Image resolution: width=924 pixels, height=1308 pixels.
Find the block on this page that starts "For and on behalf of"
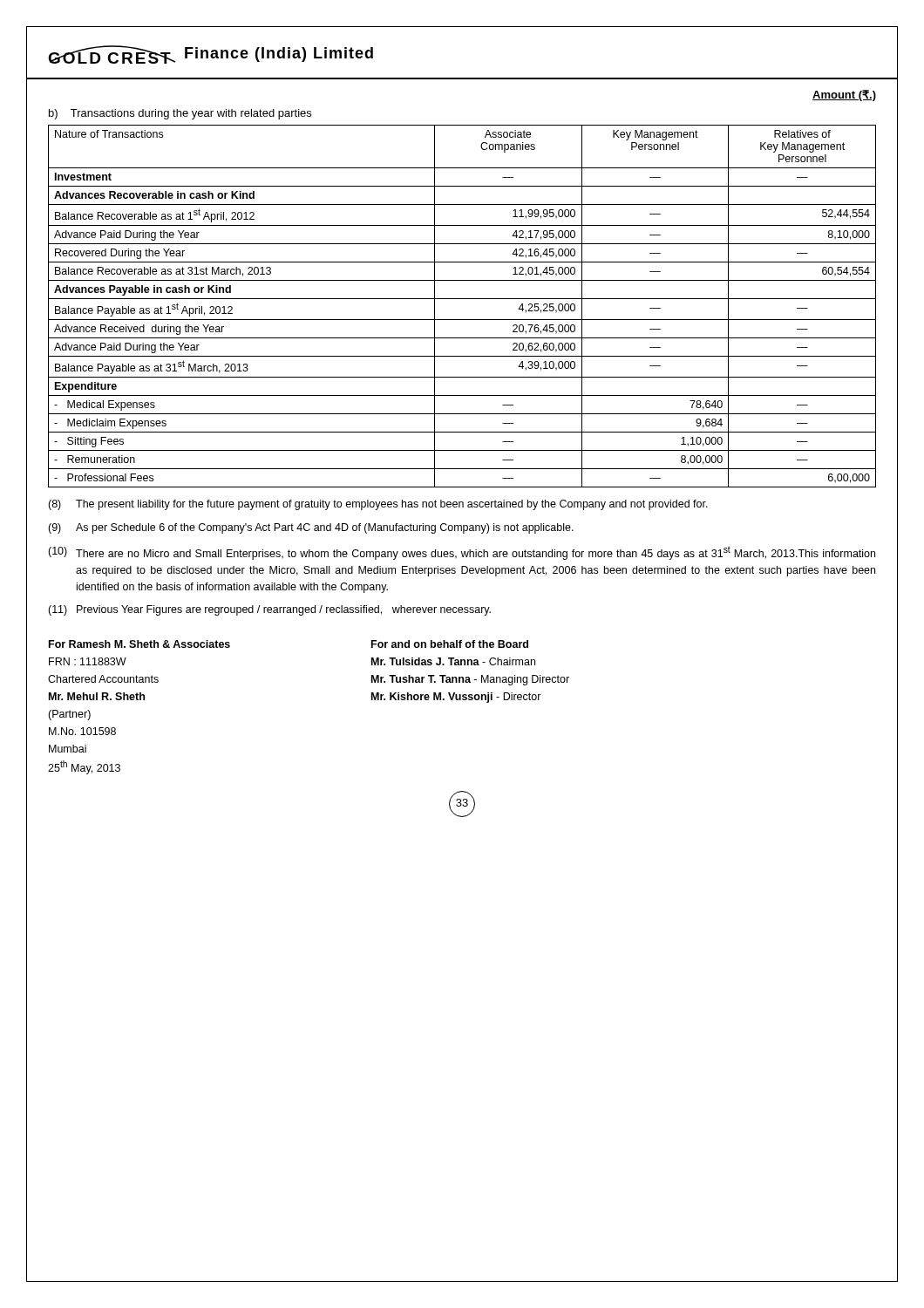click(x=450, y=644)
